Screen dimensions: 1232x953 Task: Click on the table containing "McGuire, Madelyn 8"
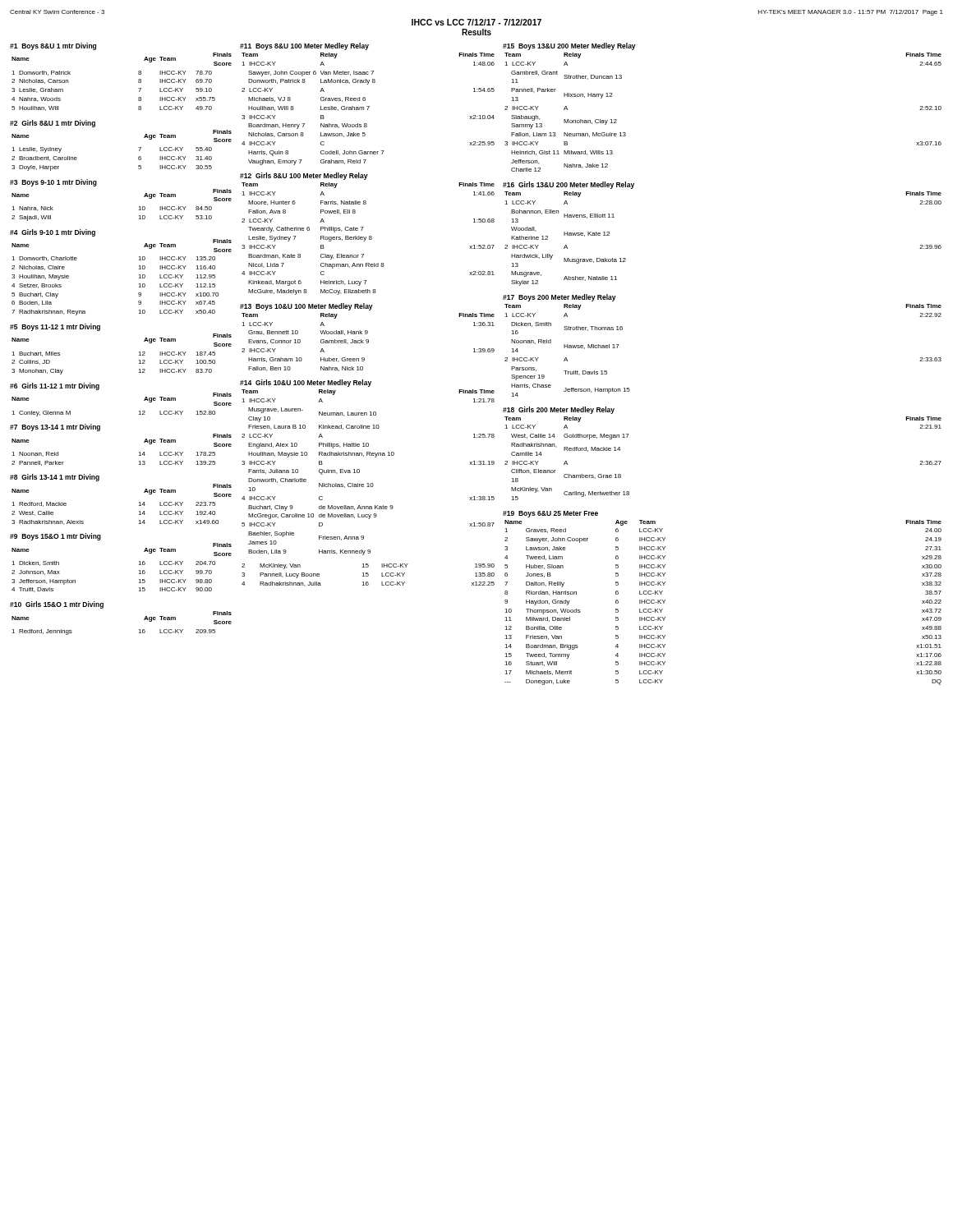(368, 234)
